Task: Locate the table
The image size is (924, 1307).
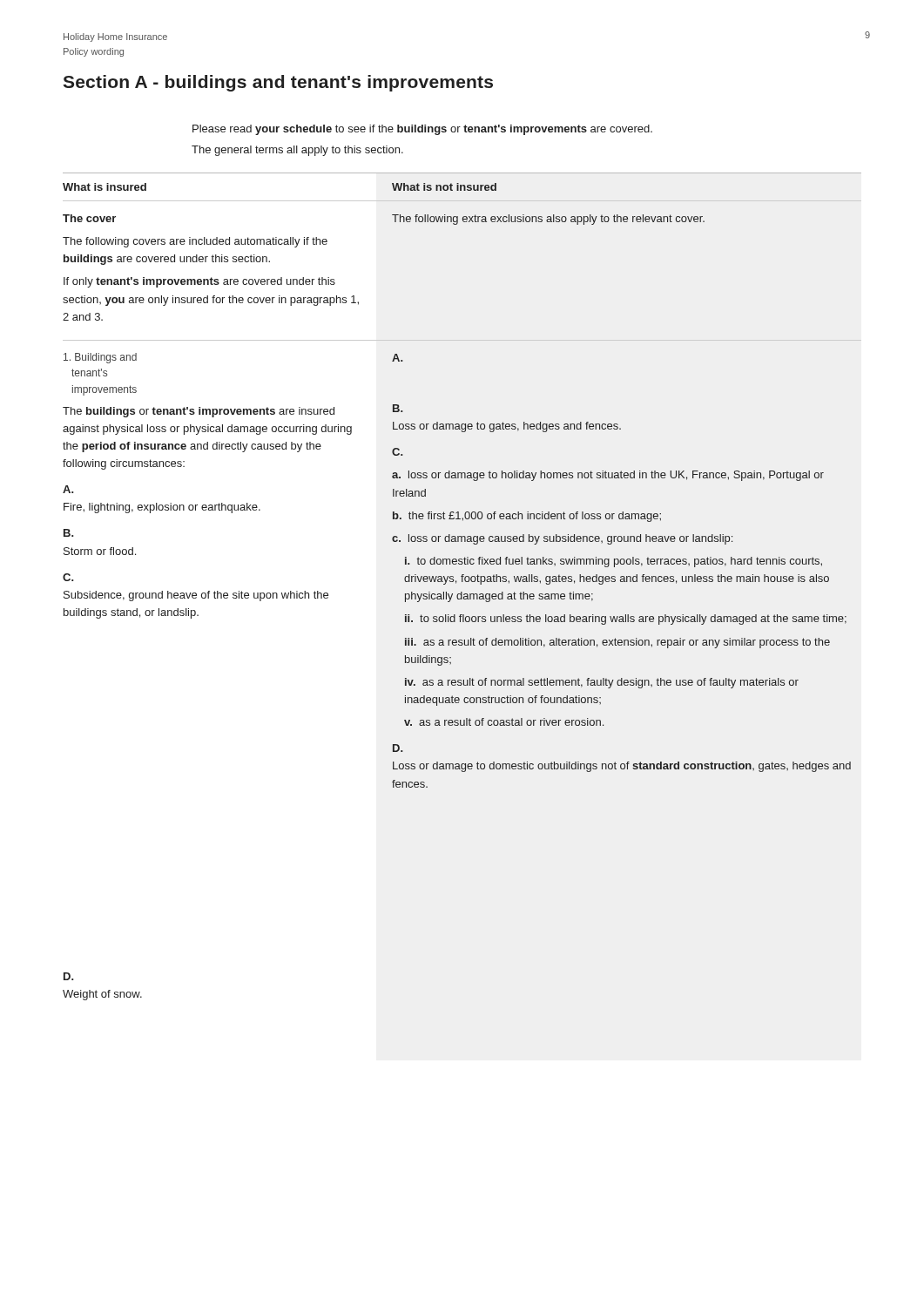Action: (x=462, y=617)
